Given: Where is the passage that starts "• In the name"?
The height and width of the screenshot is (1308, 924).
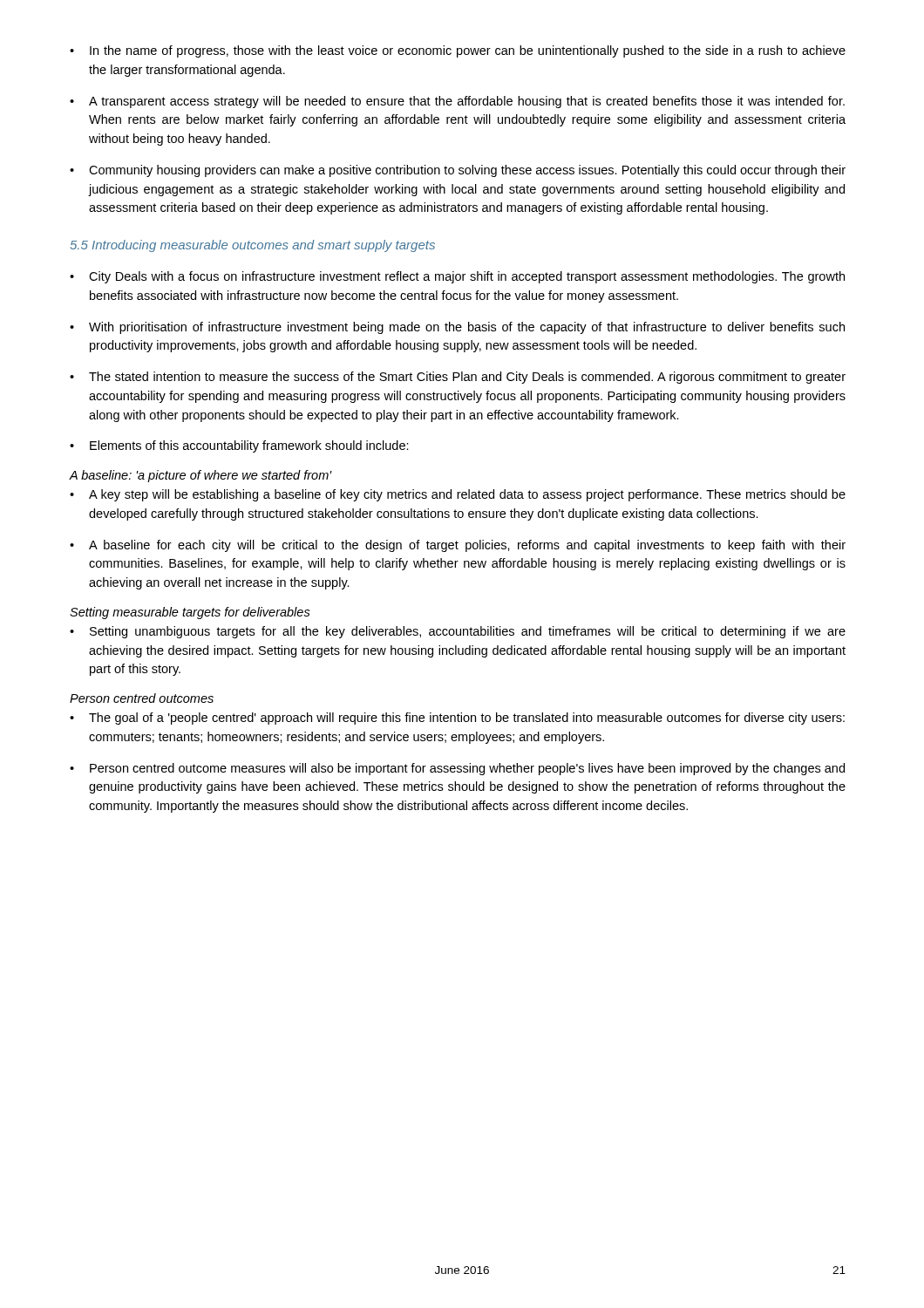Looking at the screenshot, I should tap(458, 61).
